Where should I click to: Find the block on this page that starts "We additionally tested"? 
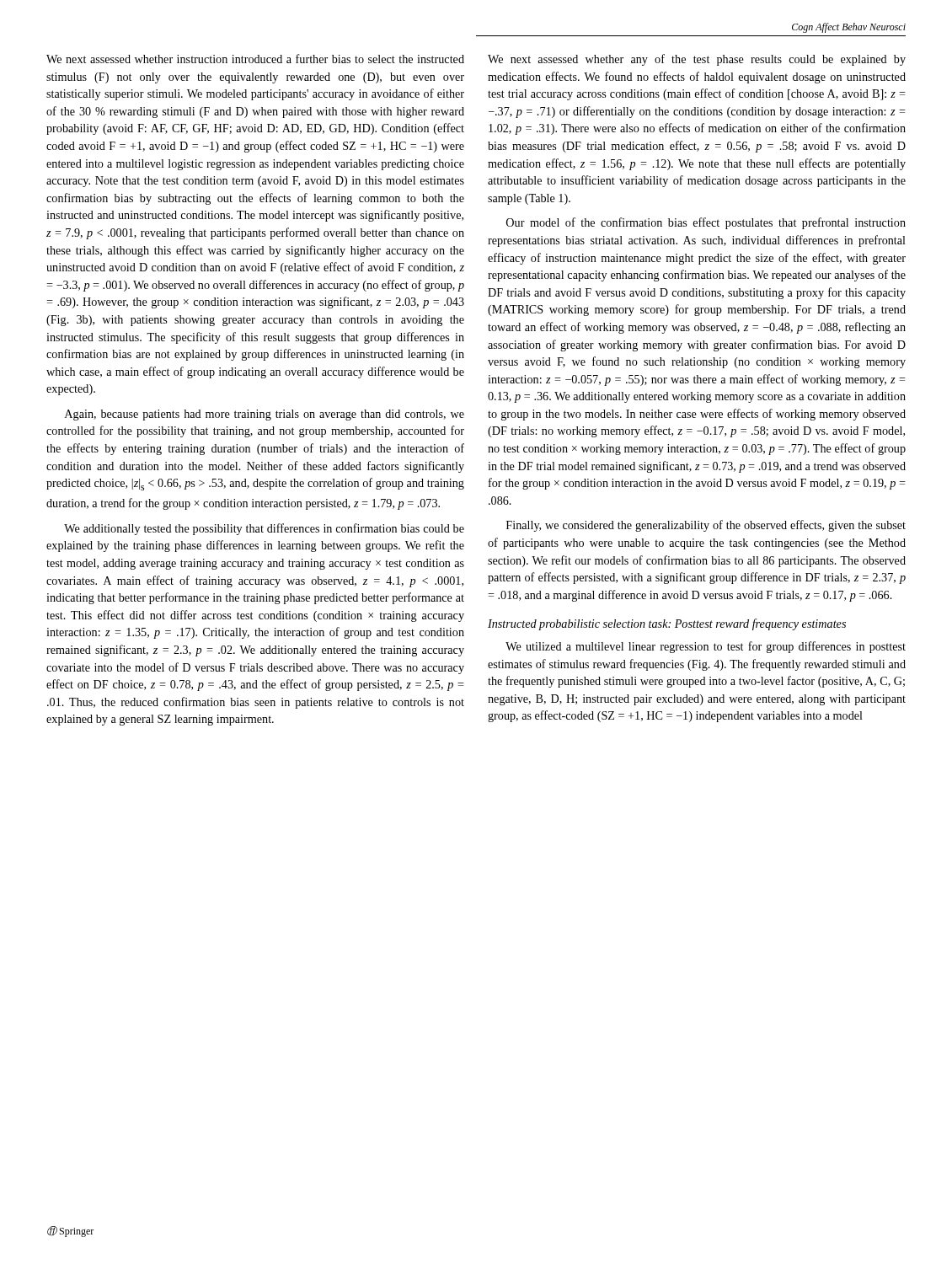255,624
